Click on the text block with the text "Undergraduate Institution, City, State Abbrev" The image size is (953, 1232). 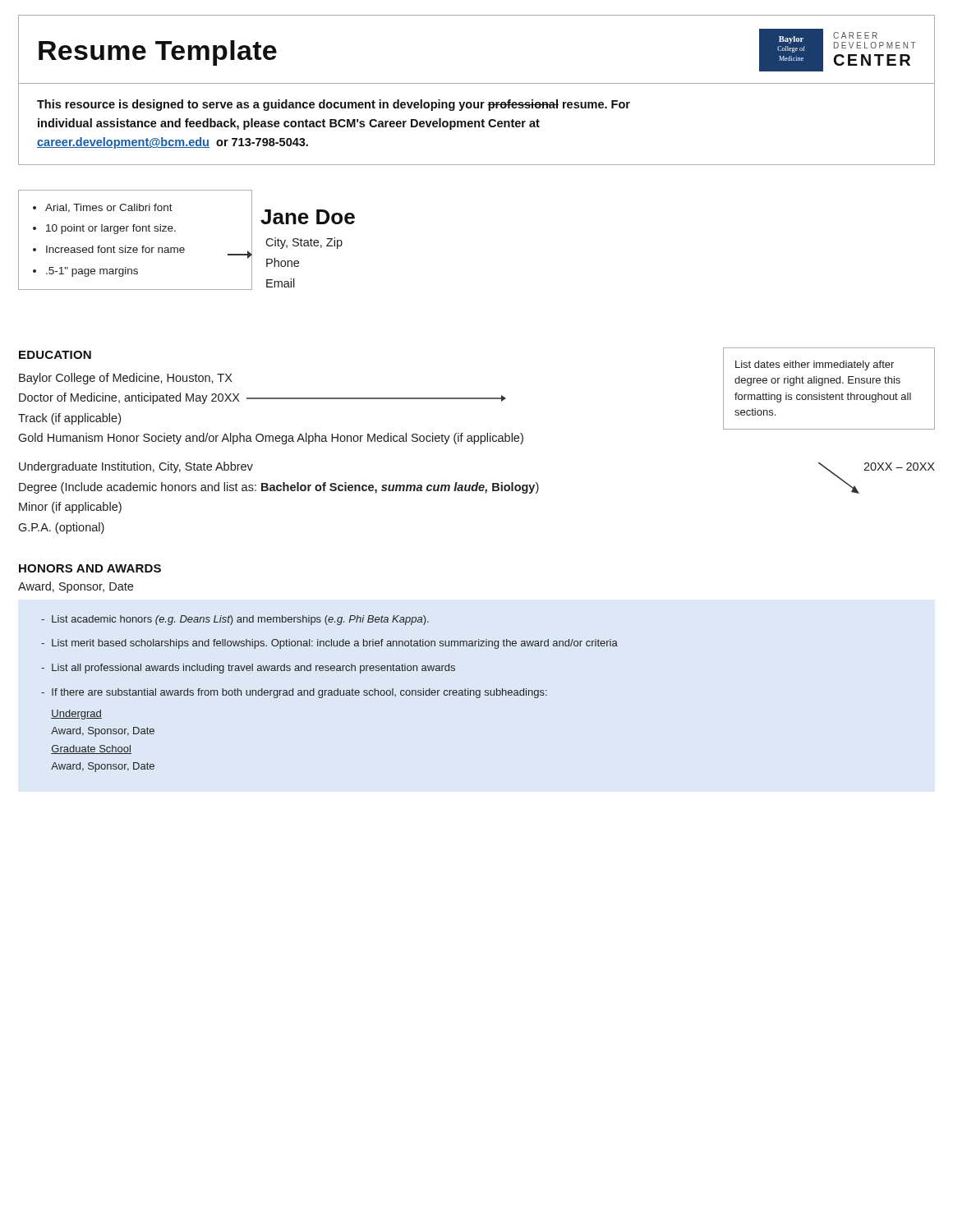[476, 495]
